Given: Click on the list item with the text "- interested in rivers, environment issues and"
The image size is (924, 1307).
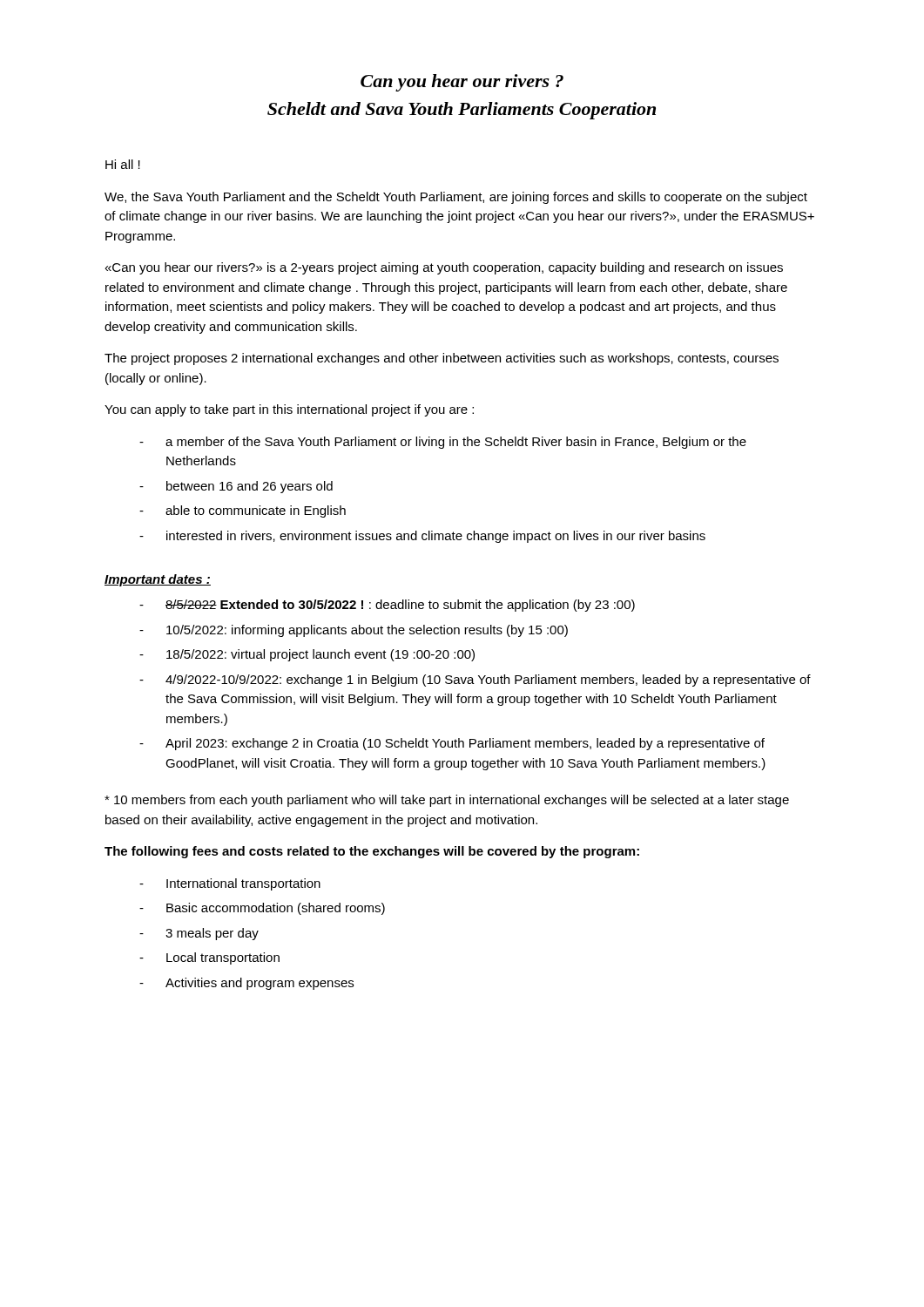Looking at the screenshot, I should point(462,536).
